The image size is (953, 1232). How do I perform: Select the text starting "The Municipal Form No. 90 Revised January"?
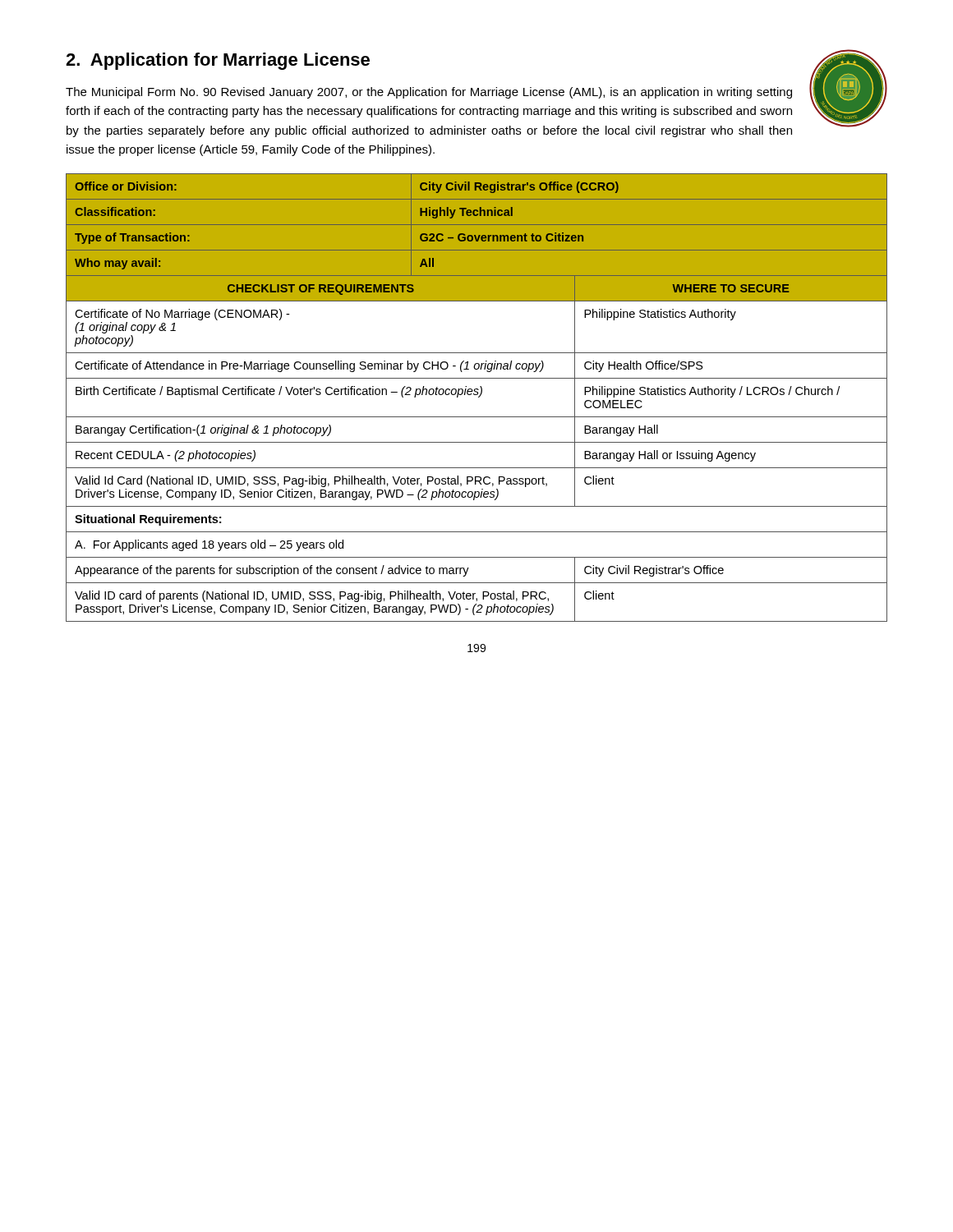(x=429, y=120)
